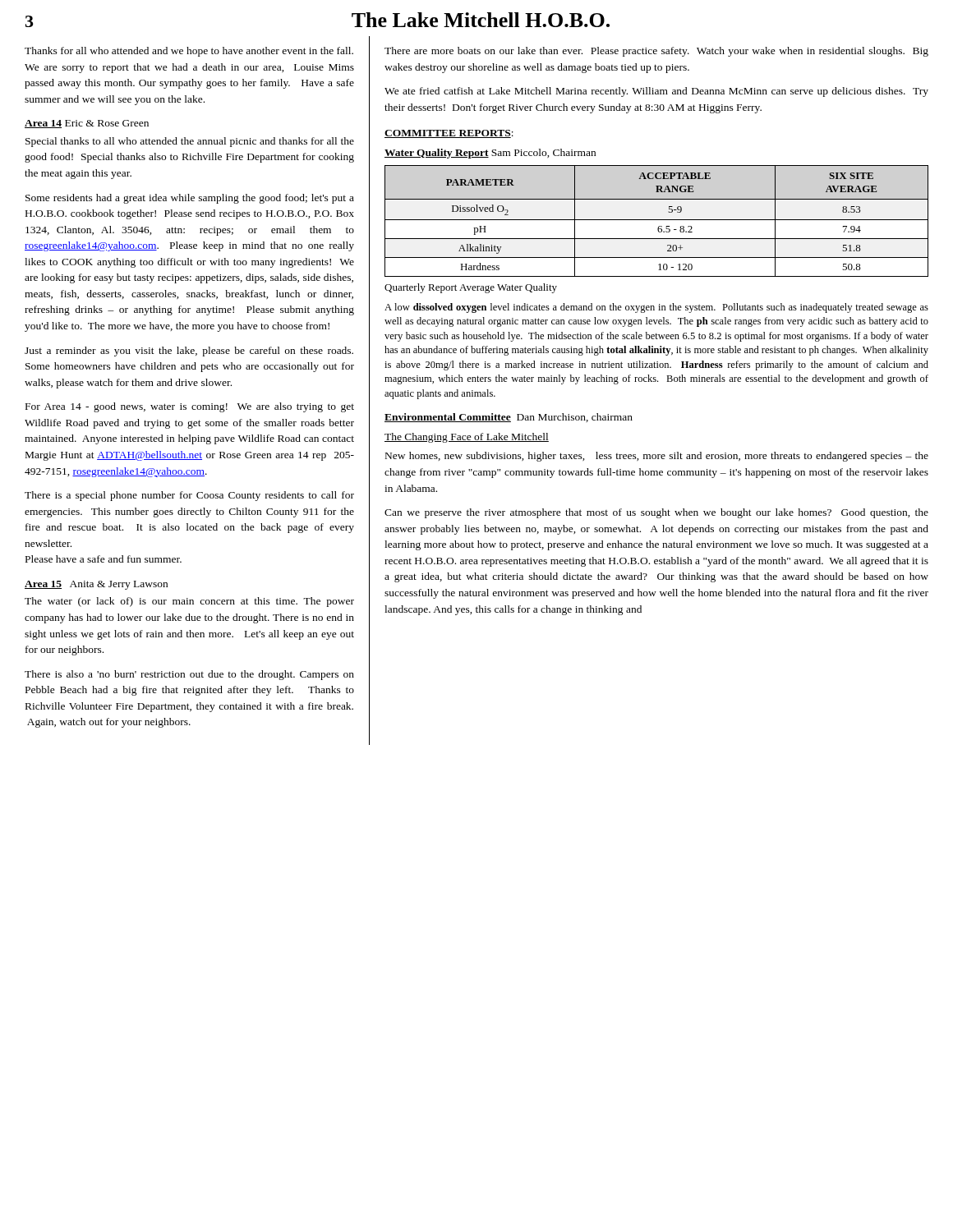Locate the text block that reads "There are more boats on our lake than"

coord(656,59)
